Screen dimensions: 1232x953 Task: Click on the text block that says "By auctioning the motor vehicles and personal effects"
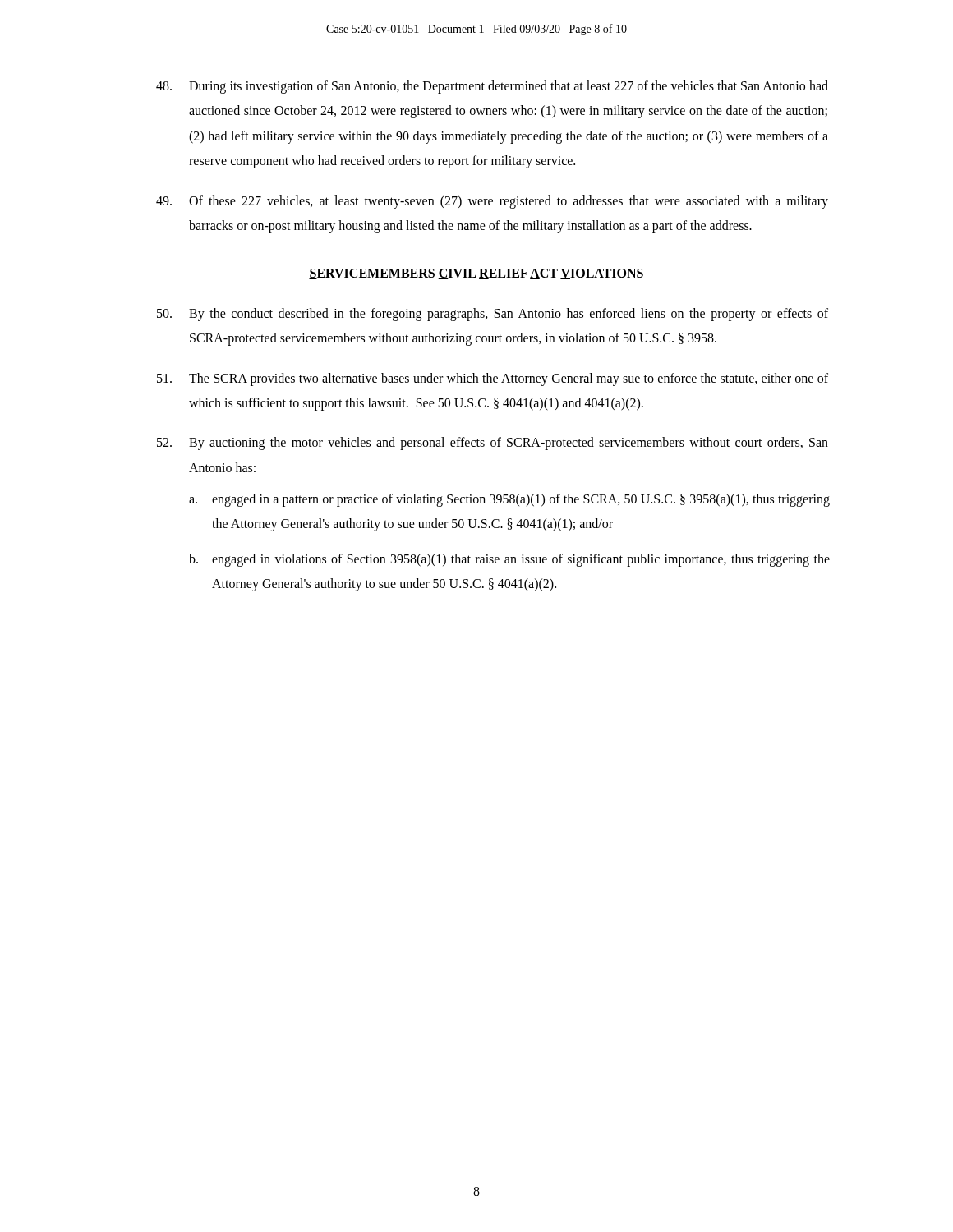(476, 456)
